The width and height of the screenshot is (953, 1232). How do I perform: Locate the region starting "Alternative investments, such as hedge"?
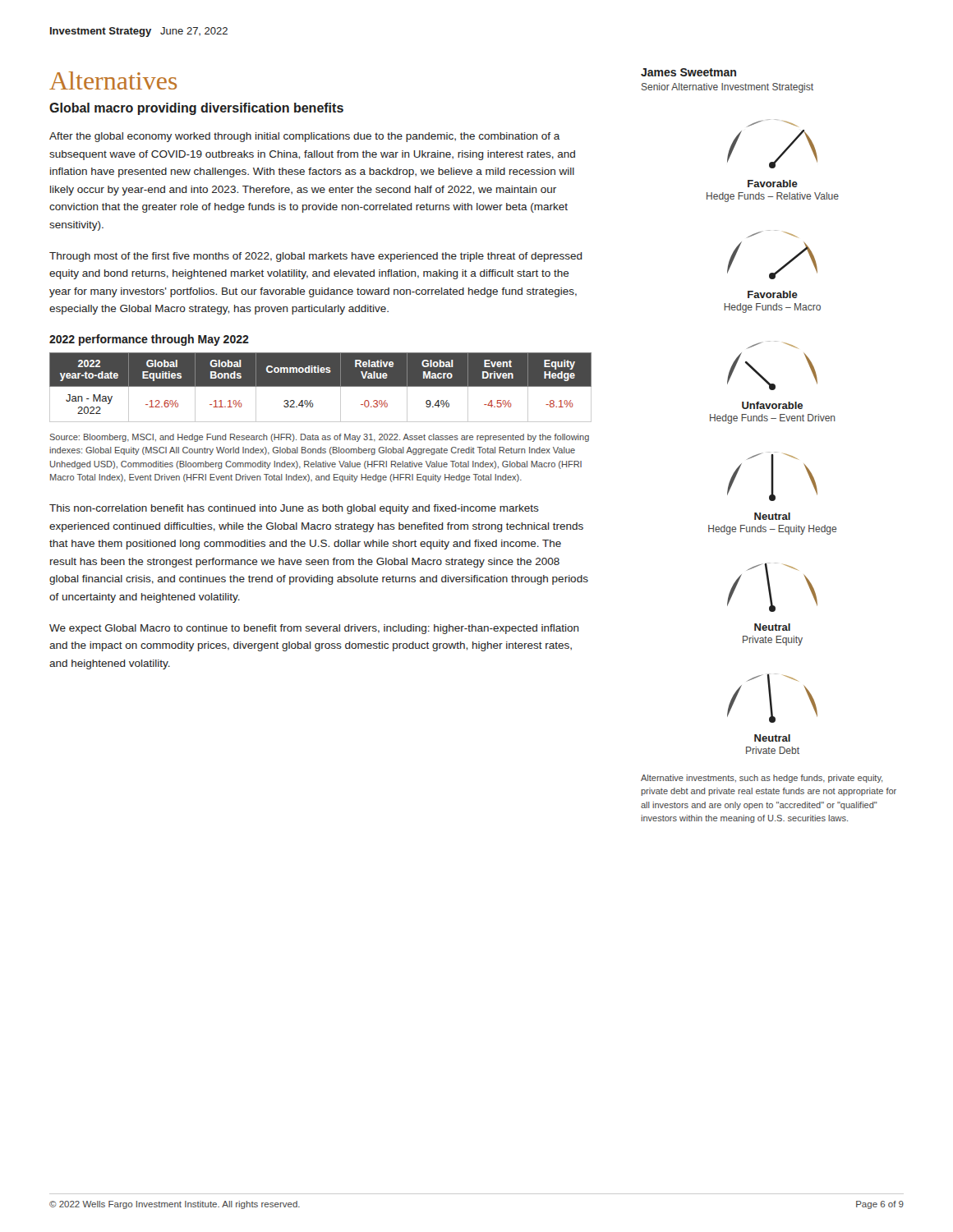click(x=769, y=798)
